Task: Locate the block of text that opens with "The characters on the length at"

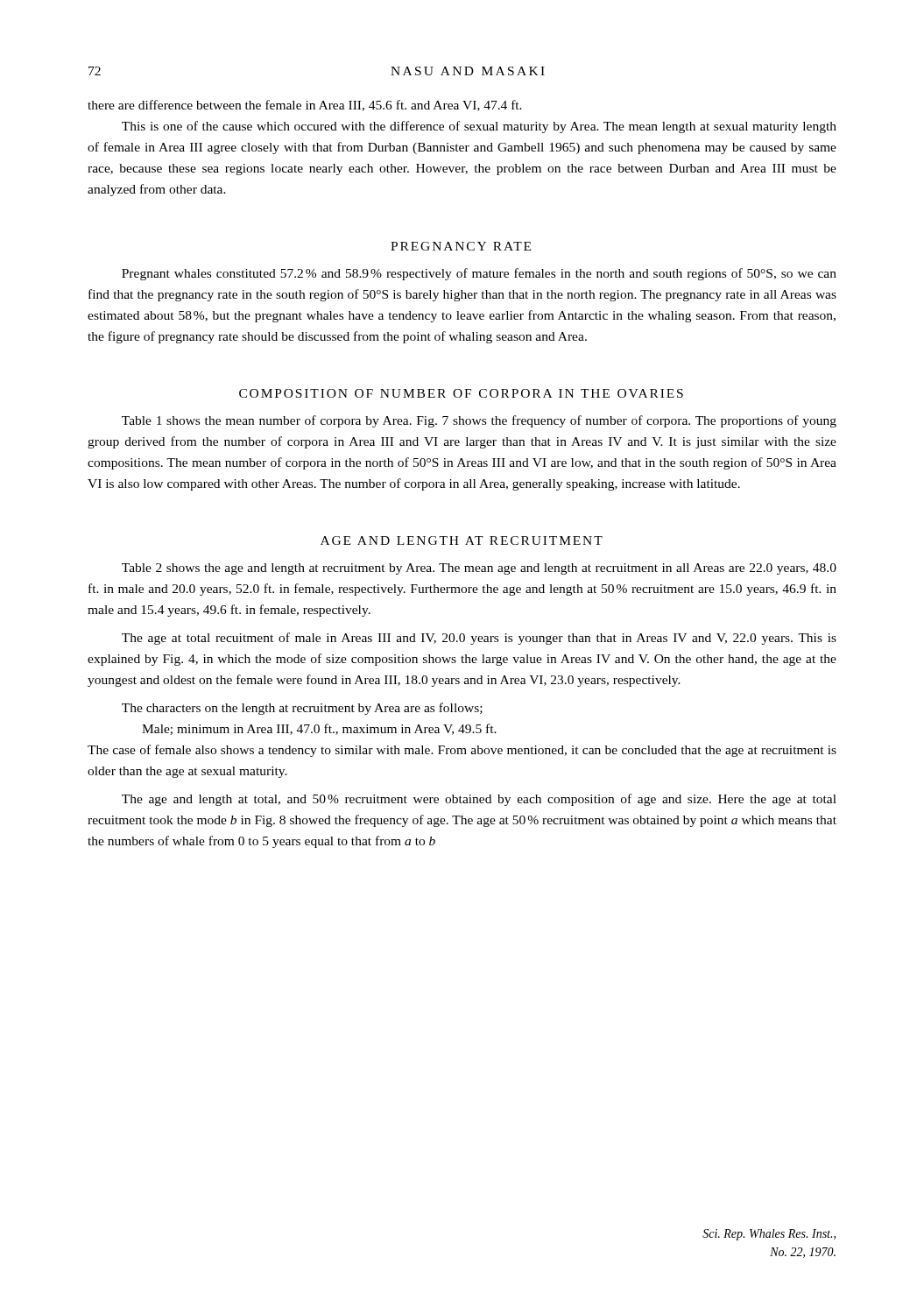Action: tap(462, 708)
